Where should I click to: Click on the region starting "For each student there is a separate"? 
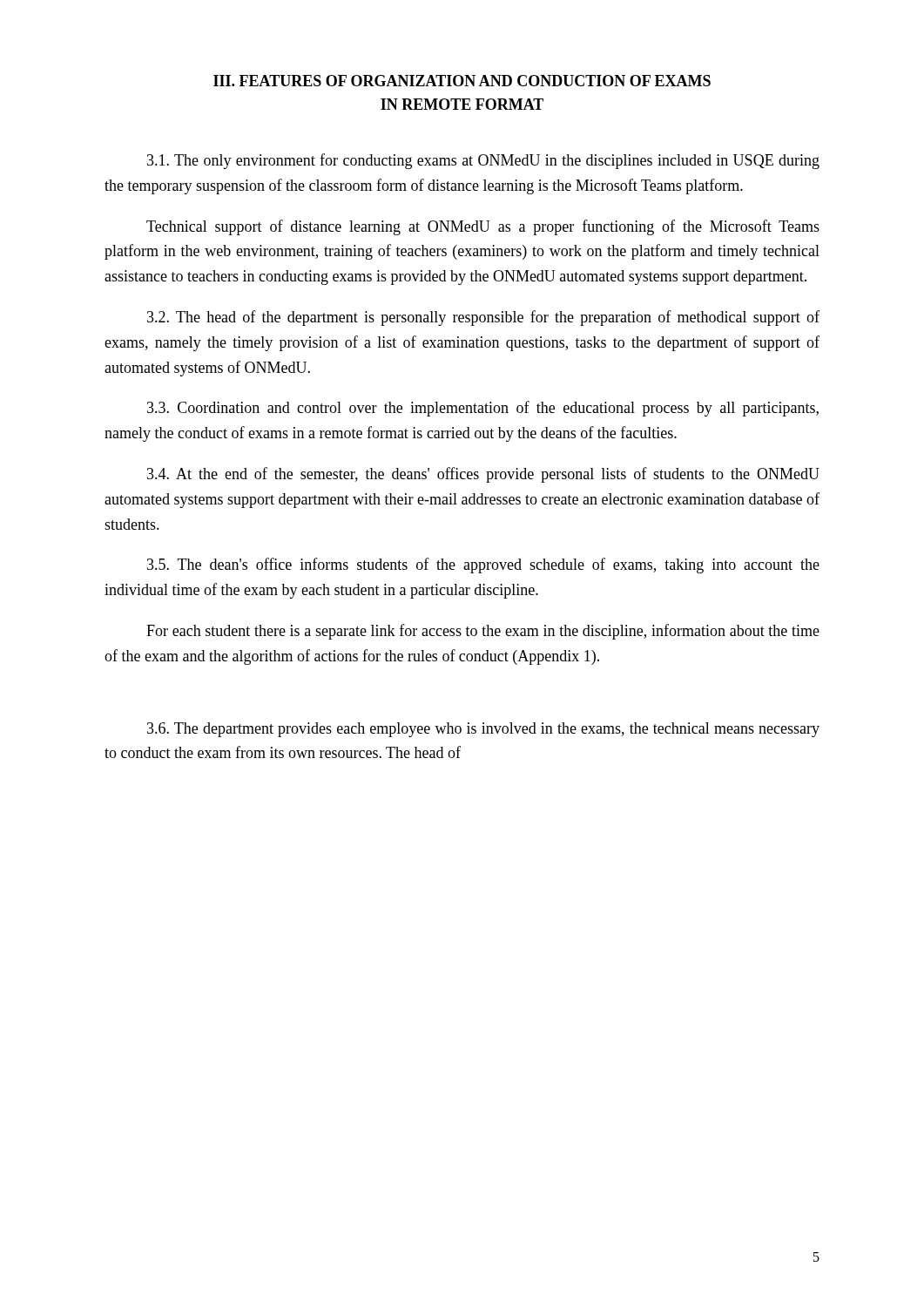[462, 643]
